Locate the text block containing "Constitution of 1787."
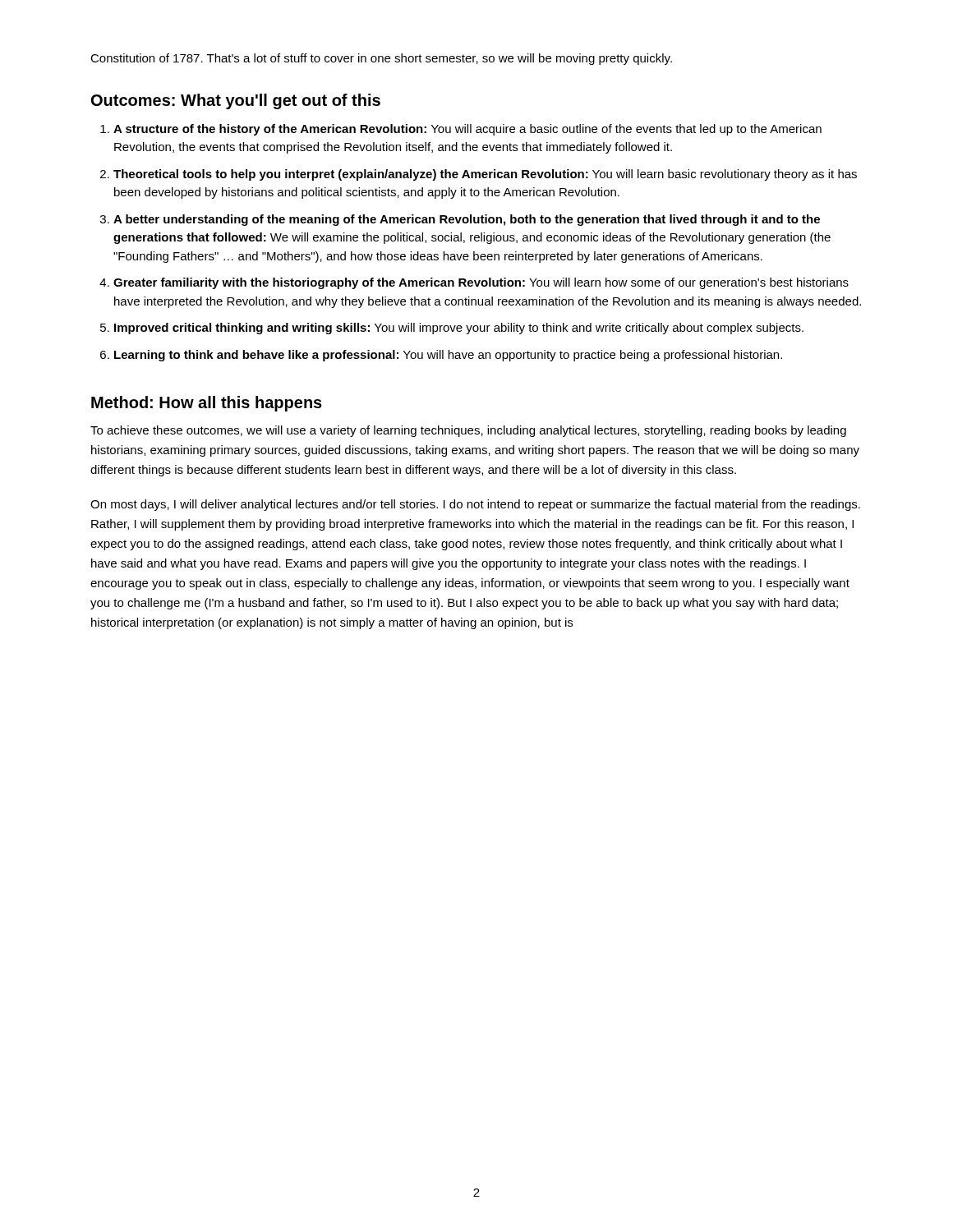The height and width of the screenshot is (1232, 953). (382, 58)
